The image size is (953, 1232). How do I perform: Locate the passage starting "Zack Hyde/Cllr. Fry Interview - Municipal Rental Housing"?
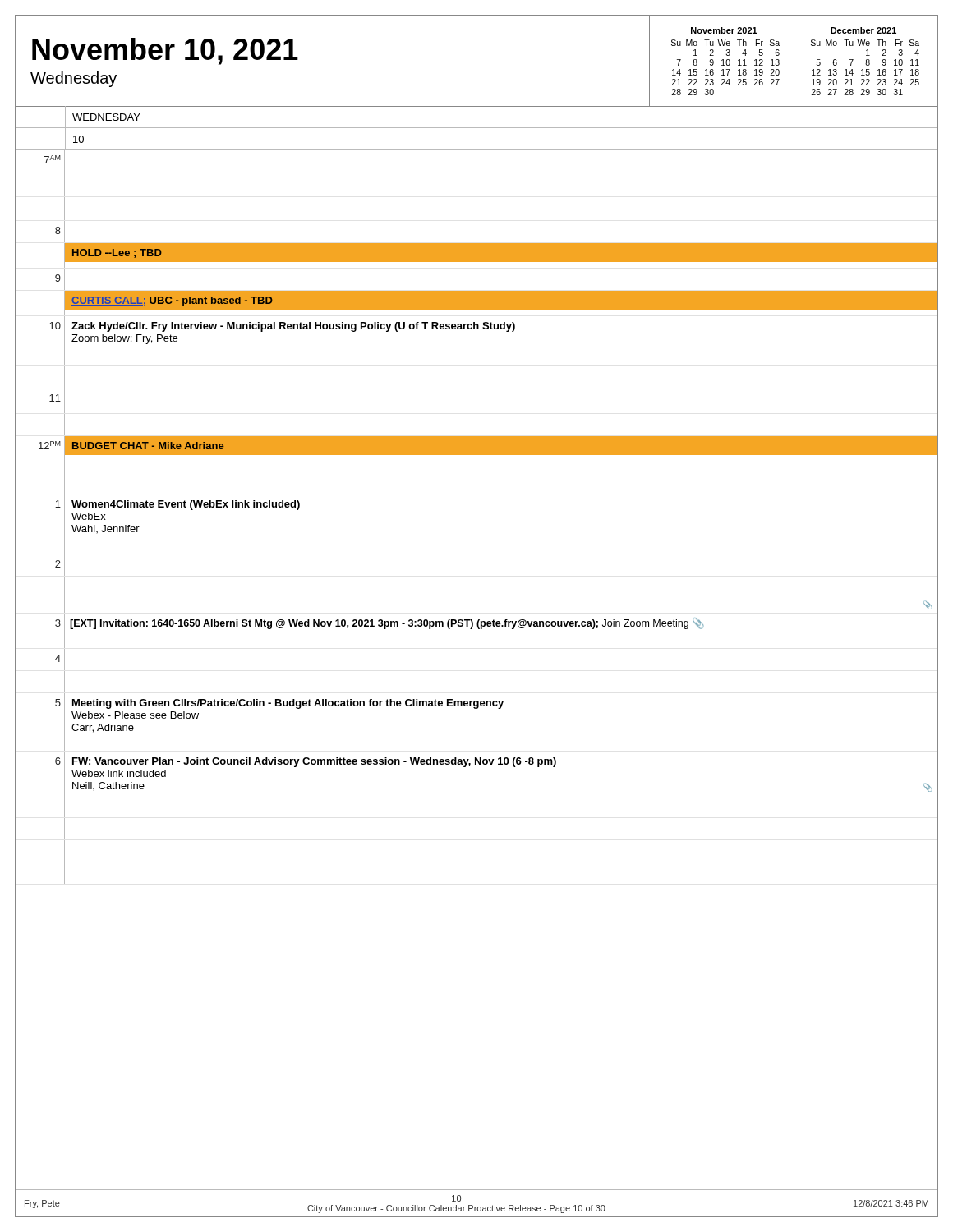coord(293,332)
